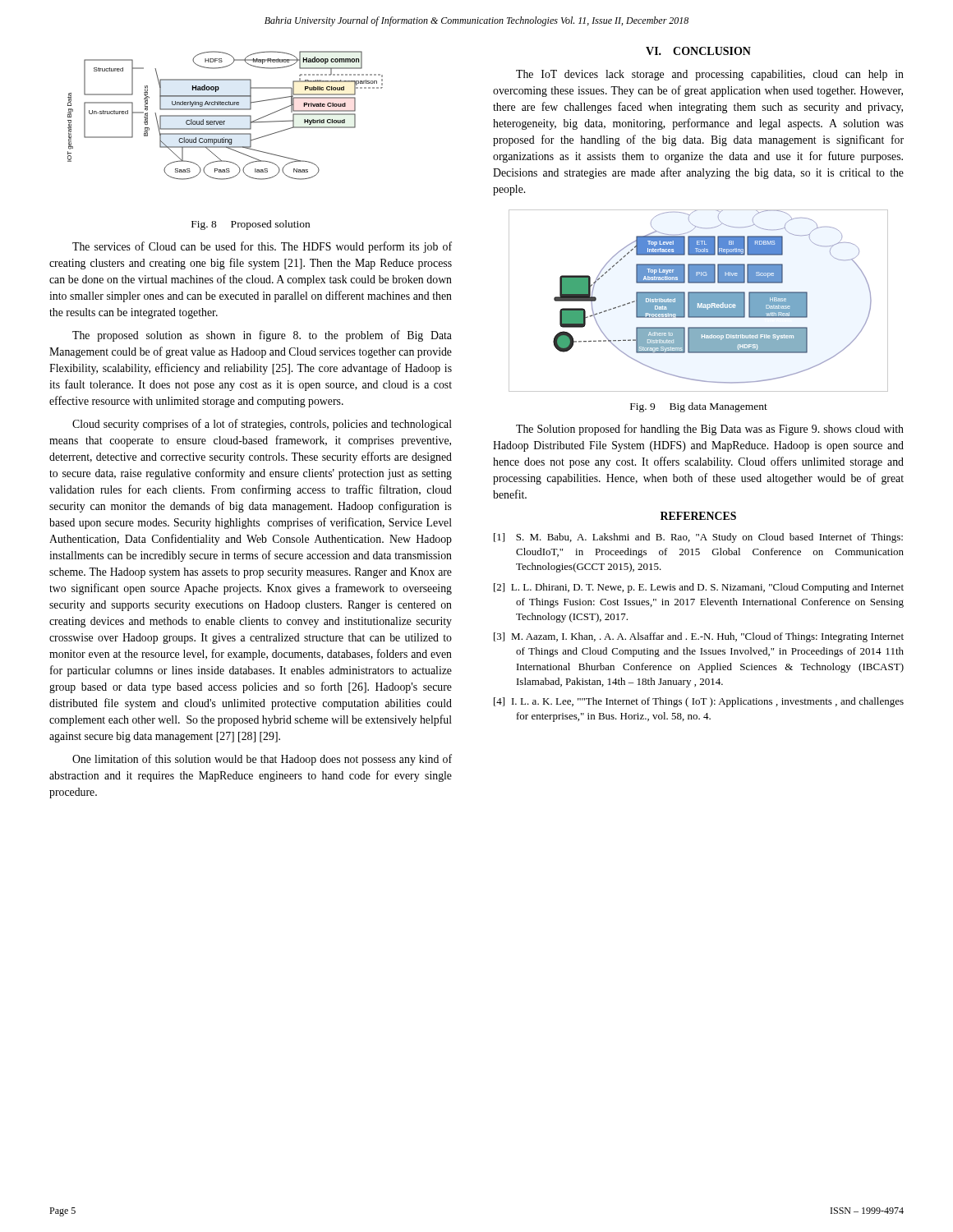The image size is (953, 1232).
Task: Point to the text block starting "[3] M. Aazam, I. Khan, ."
Action: [698, 659]
